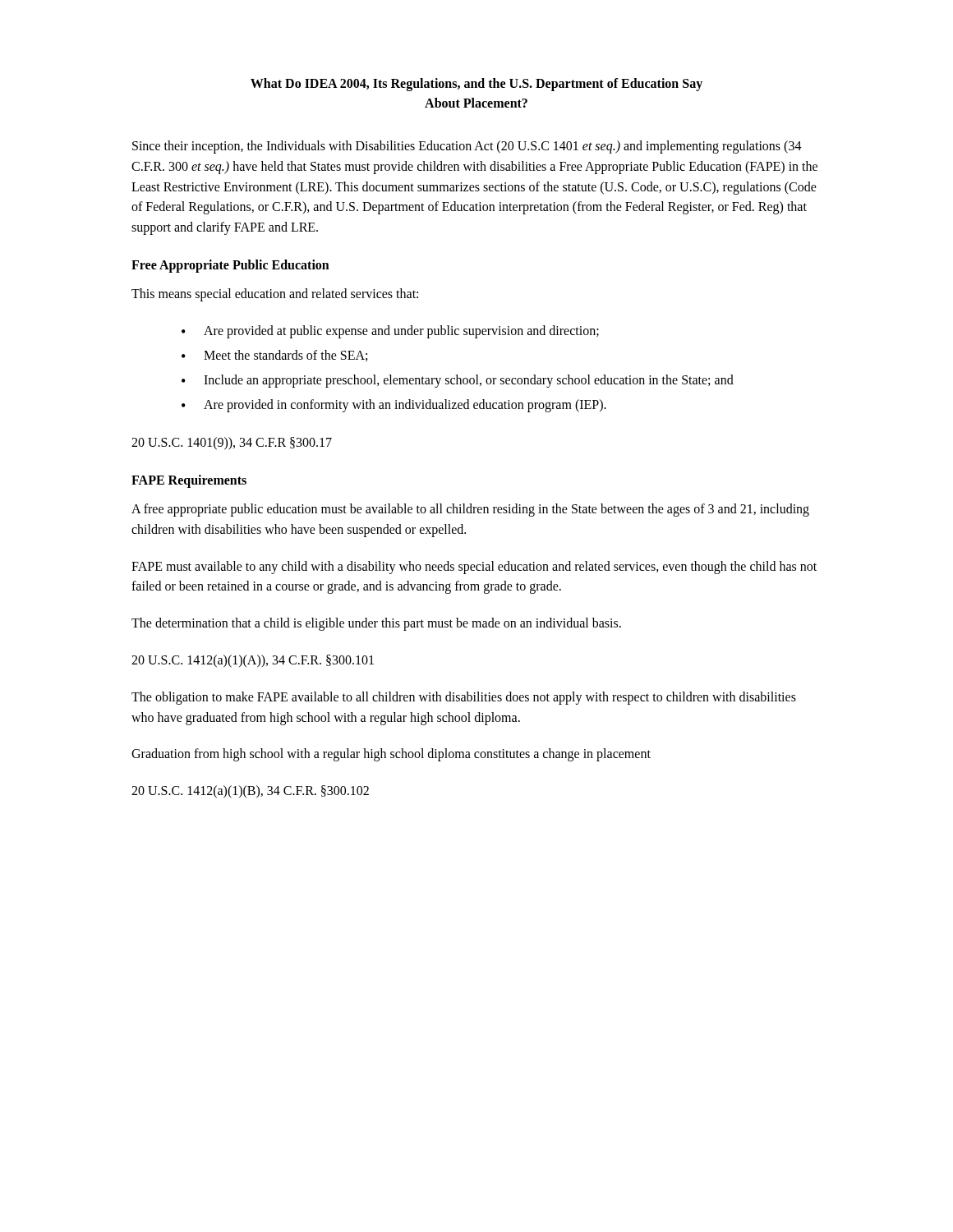Point to the text starting "• Are provided at public expense"
The width and height of the screenshot is (953, 1232).
click(501, 332)
